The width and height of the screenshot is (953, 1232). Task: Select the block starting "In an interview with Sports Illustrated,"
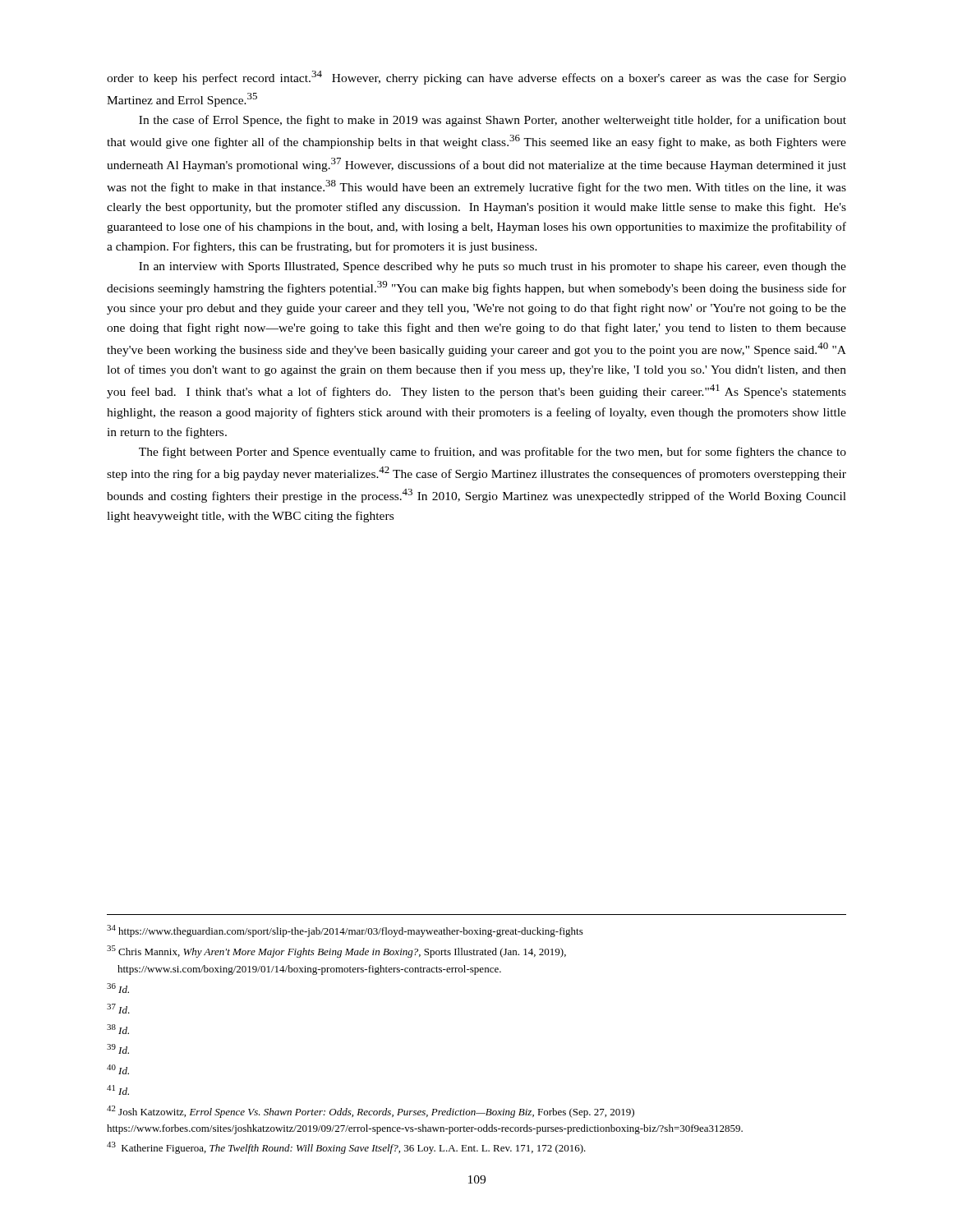pyautogui.click(x=476, y=348)
